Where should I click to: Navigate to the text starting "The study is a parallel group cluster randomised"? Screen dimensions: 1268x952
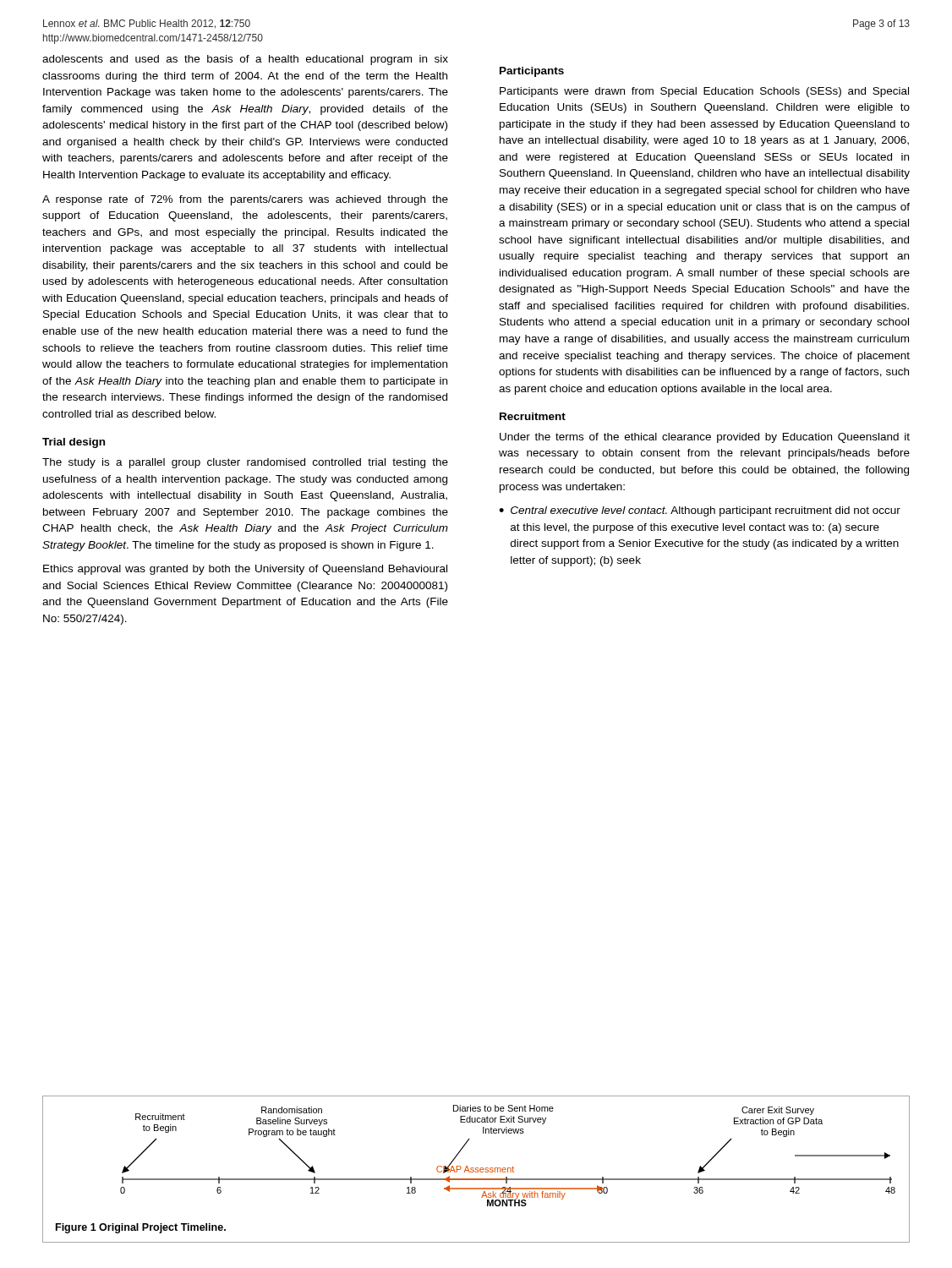point(245,540)
